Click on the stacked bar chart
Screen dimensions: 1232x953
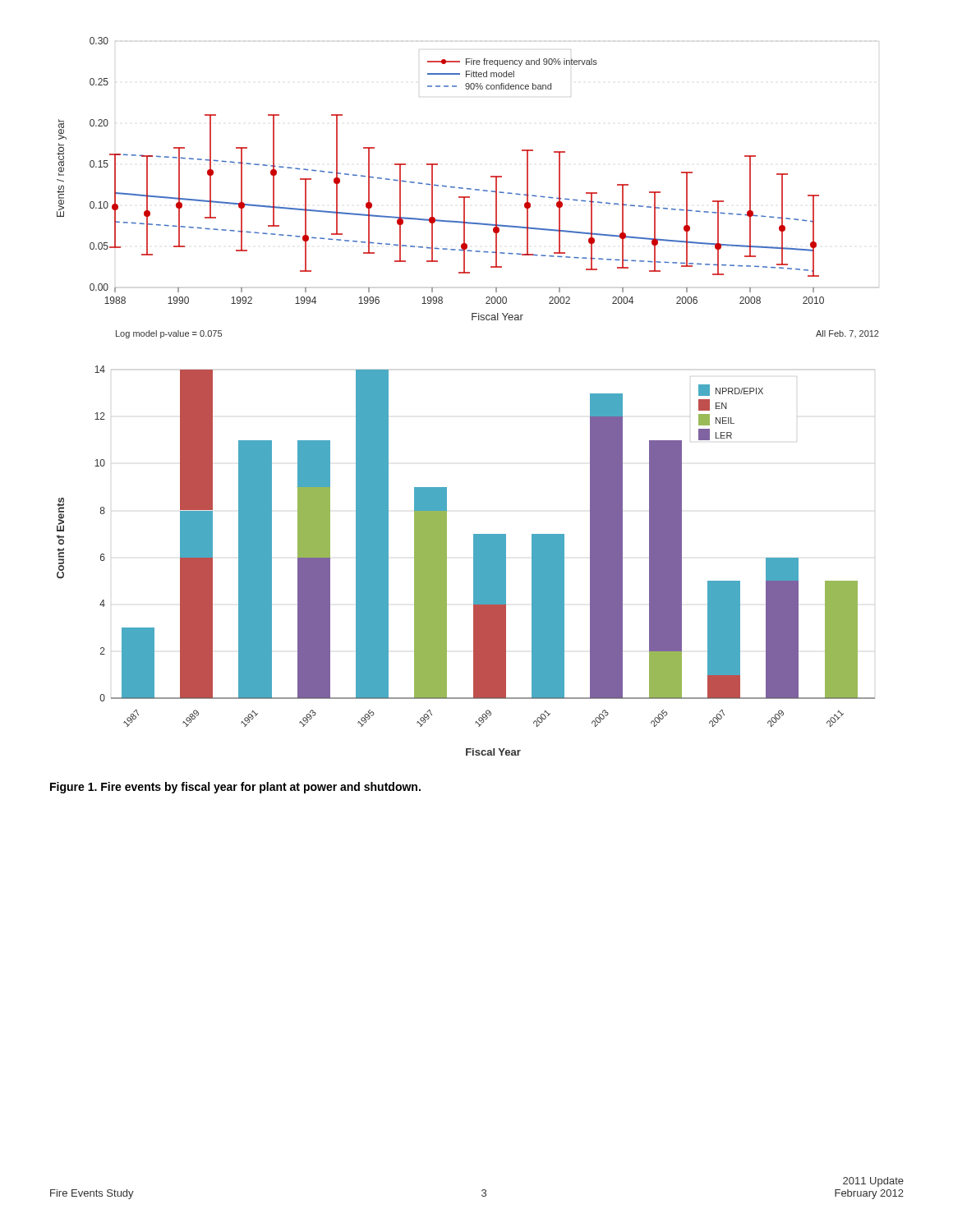pyautogui.click(x=476, y=563)
